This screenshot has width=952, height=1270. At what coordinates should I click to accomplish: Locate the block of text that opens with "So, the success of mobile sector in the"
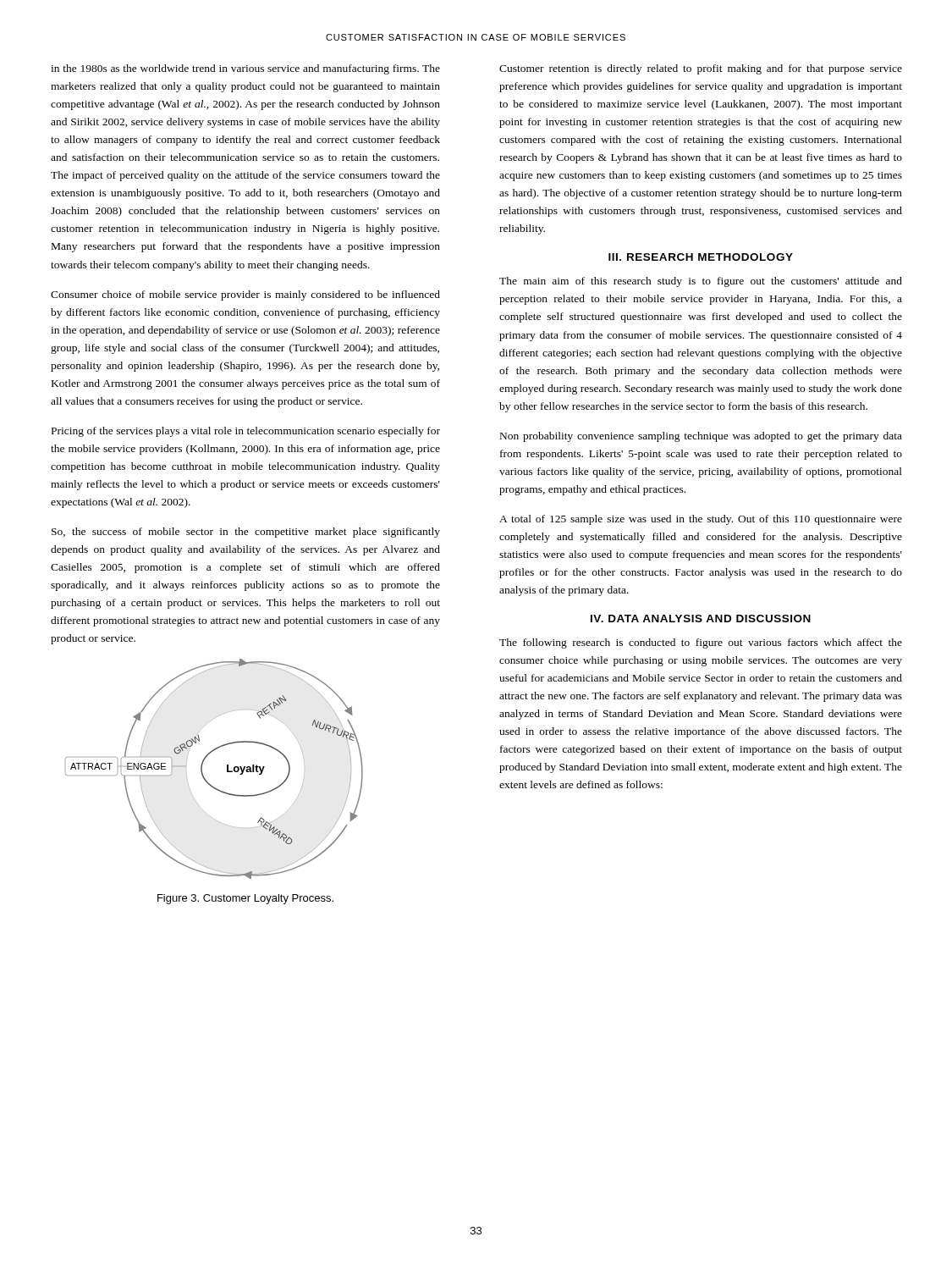pos(245,585)
